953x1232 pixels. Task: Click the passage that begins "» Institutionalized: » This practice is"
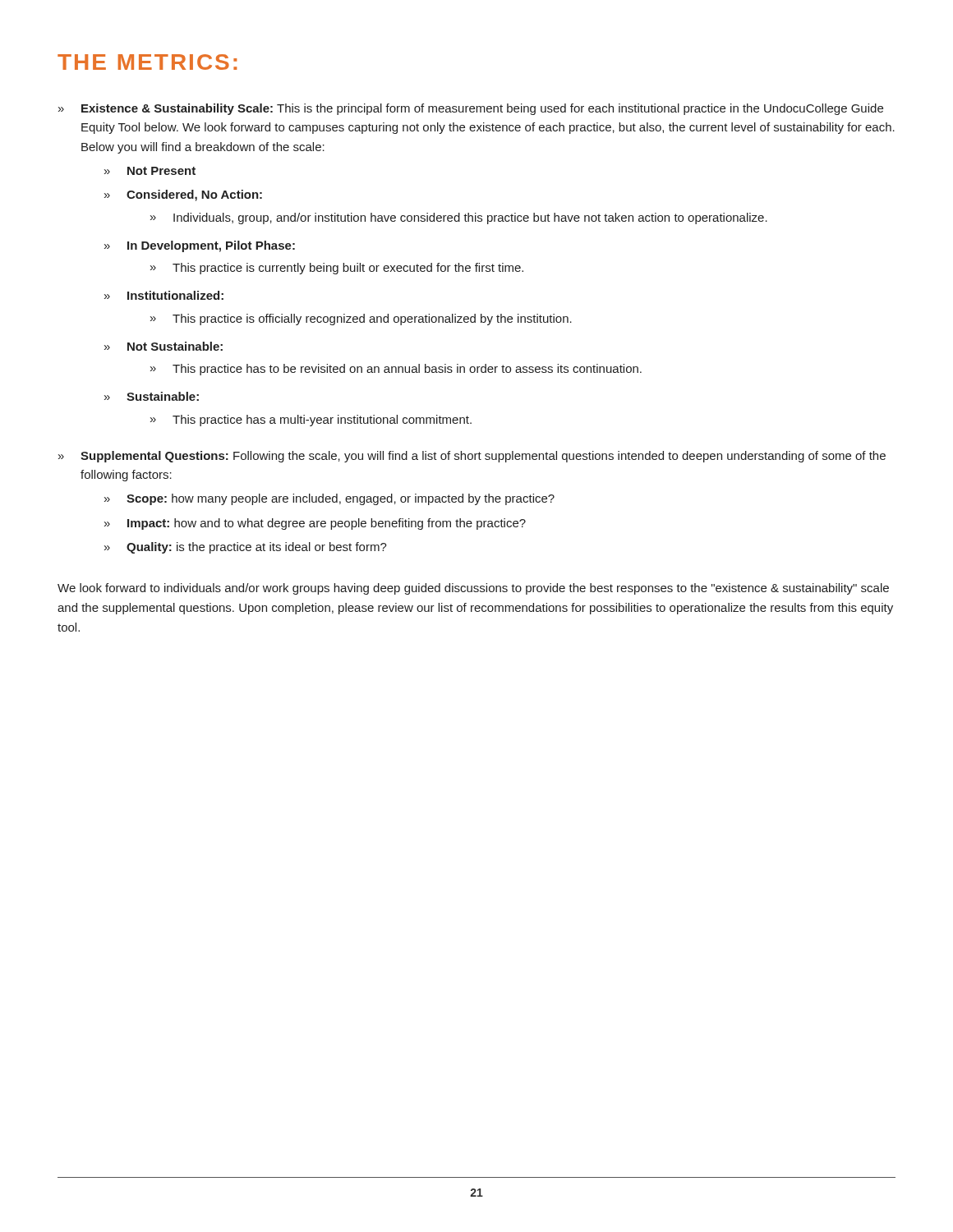click(x=500, y=309)
